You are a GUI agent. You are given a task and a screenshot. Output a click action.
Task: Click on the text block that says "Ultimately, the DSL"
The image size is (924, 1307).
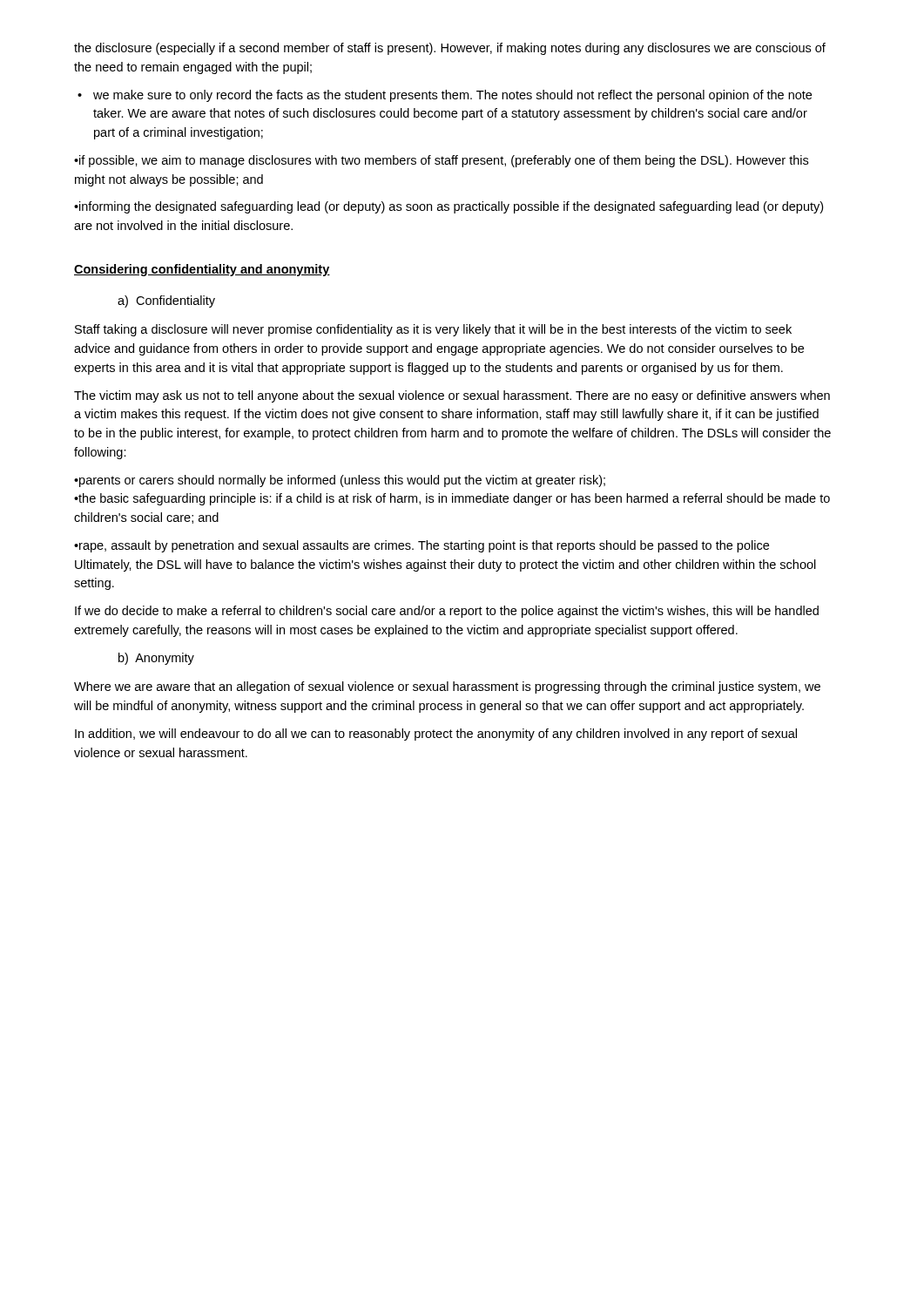point(453,574)
